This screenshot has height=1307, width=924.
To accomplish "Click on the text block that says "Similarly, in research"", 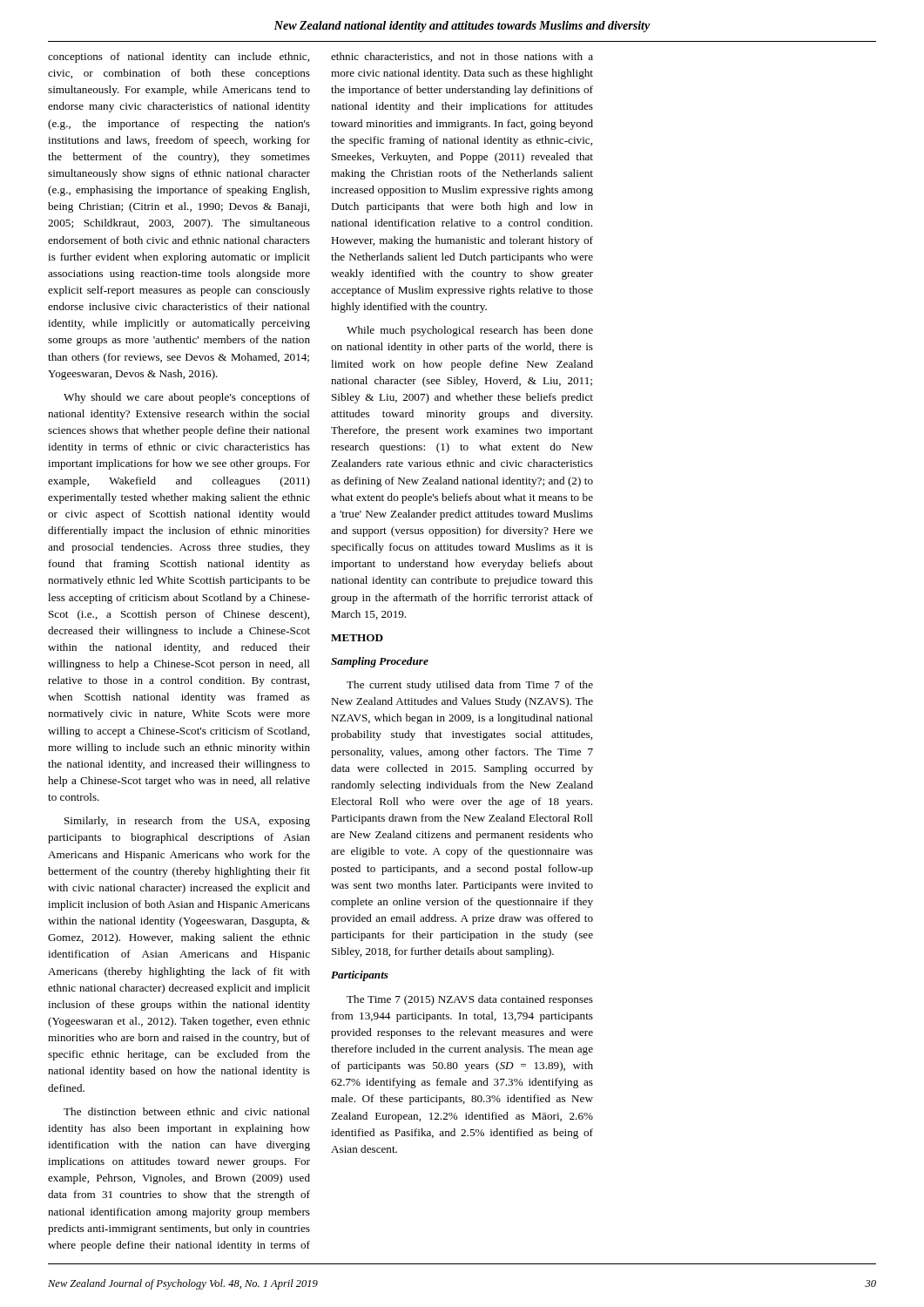I will coord(179,954).
